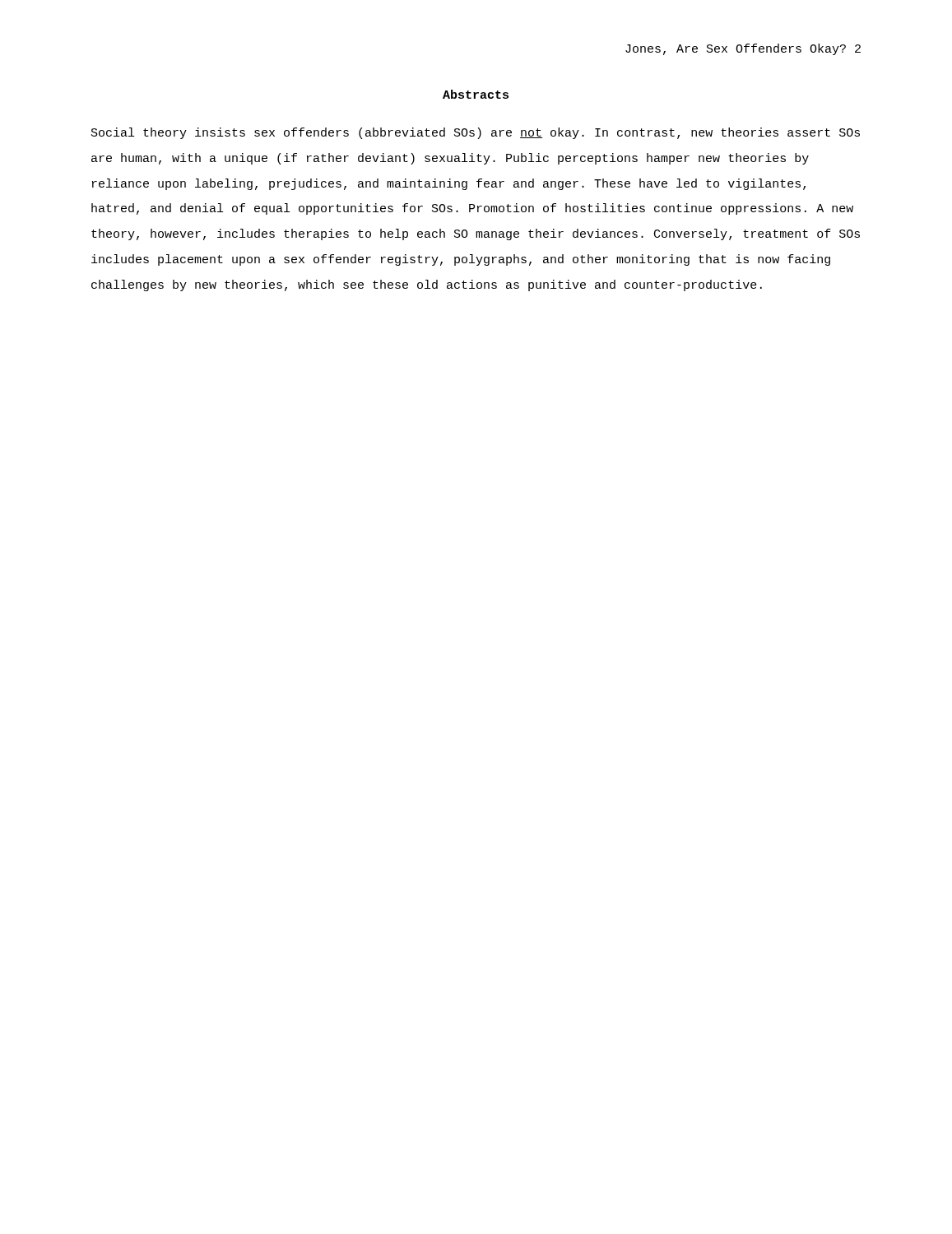This screenshot has width=952, height=1234.
Task: Locate the text block that says "Social theory insists sex offenders (abbreviated"
Action: [476, 210]
